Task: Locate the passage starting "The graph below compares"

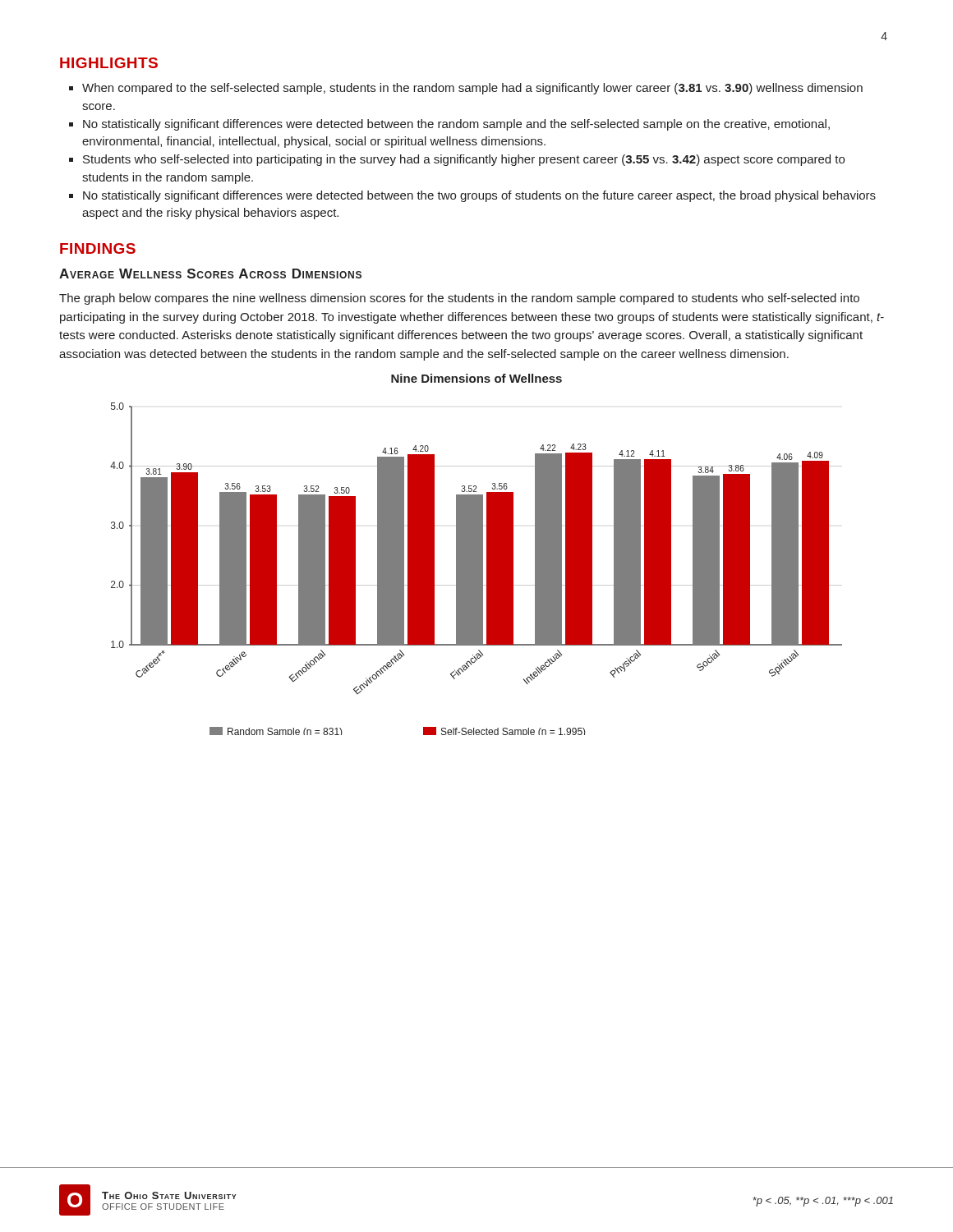Action: (x=472, y=325)
